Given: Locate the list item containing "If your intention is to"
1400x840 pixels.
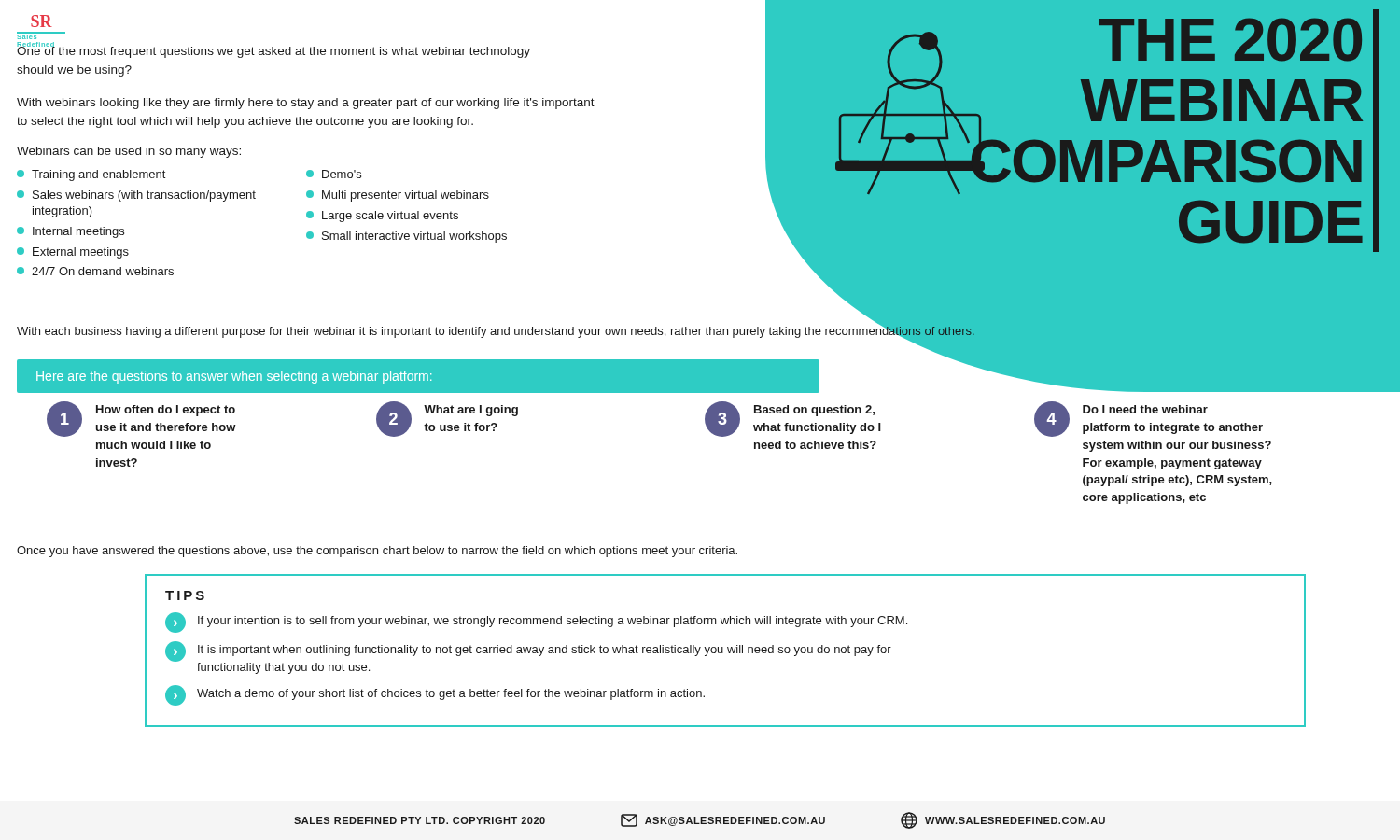Looking at the screenshot, I should pyautogui.click(x=537, y=623).
